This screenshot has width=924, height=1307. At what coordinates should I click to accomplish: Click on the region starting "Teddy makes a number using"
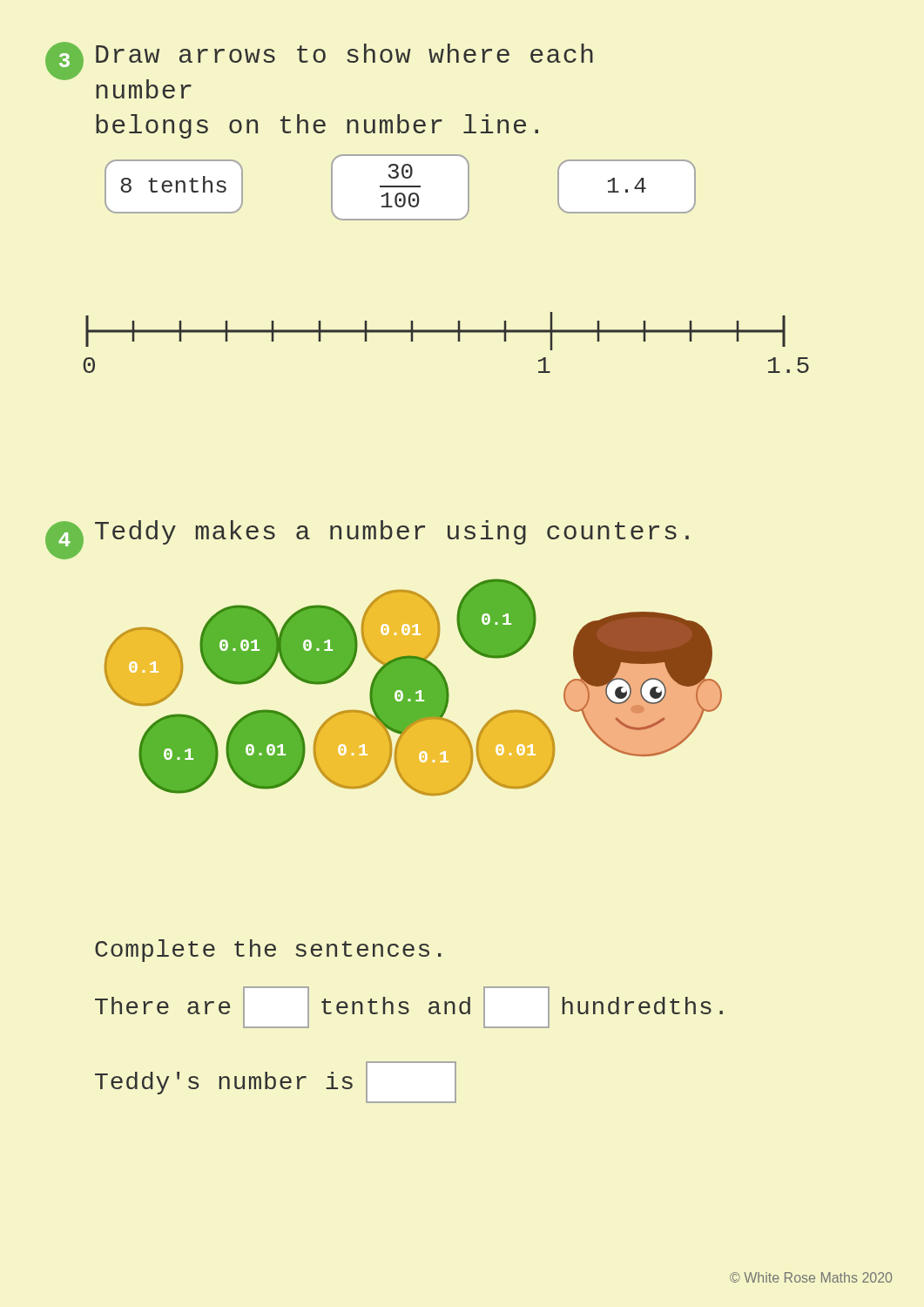pyautogui.click(x=395, y=532)
